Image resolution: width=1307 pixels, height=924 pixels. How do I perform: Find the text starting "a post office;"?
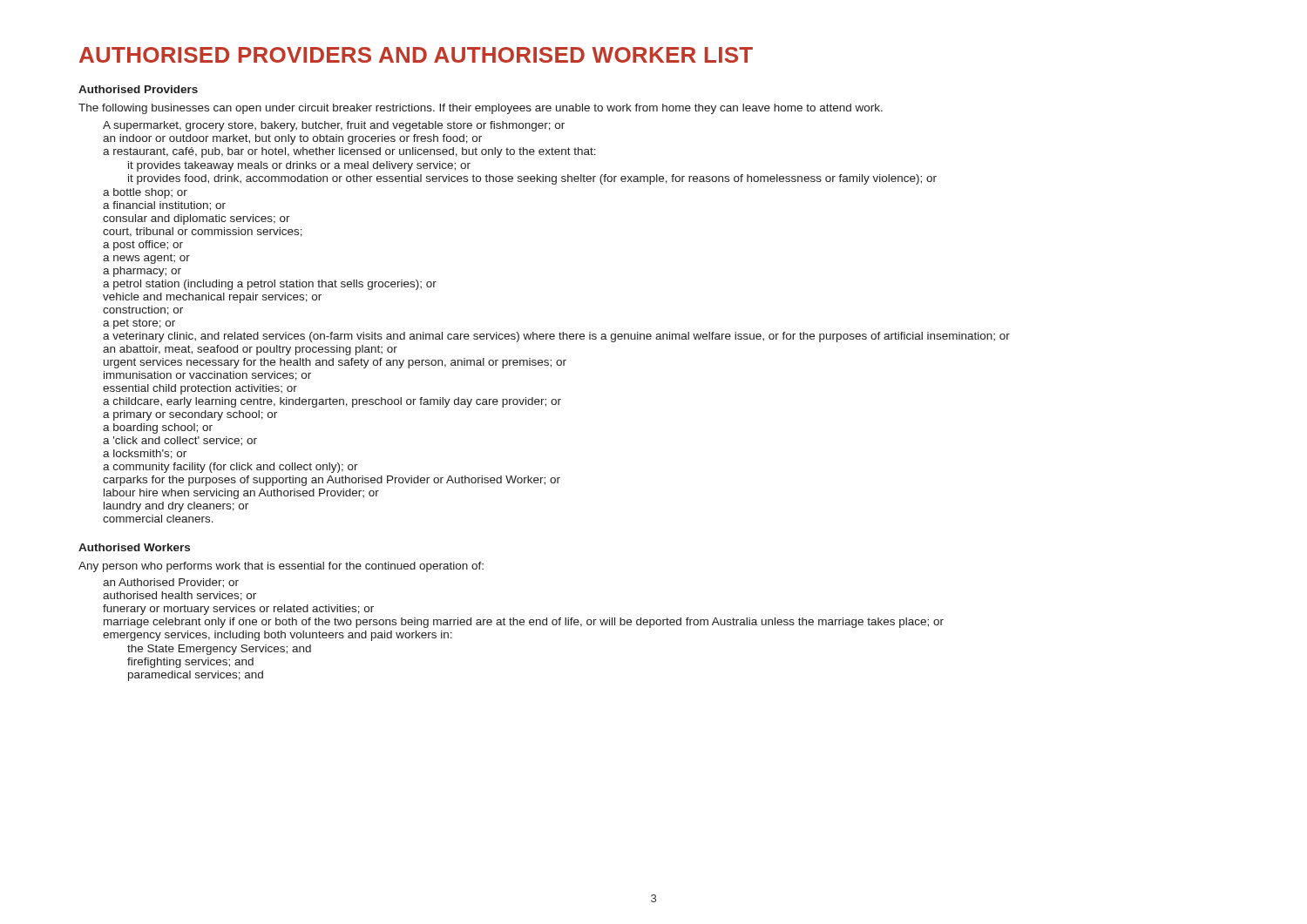pos(143,246)
